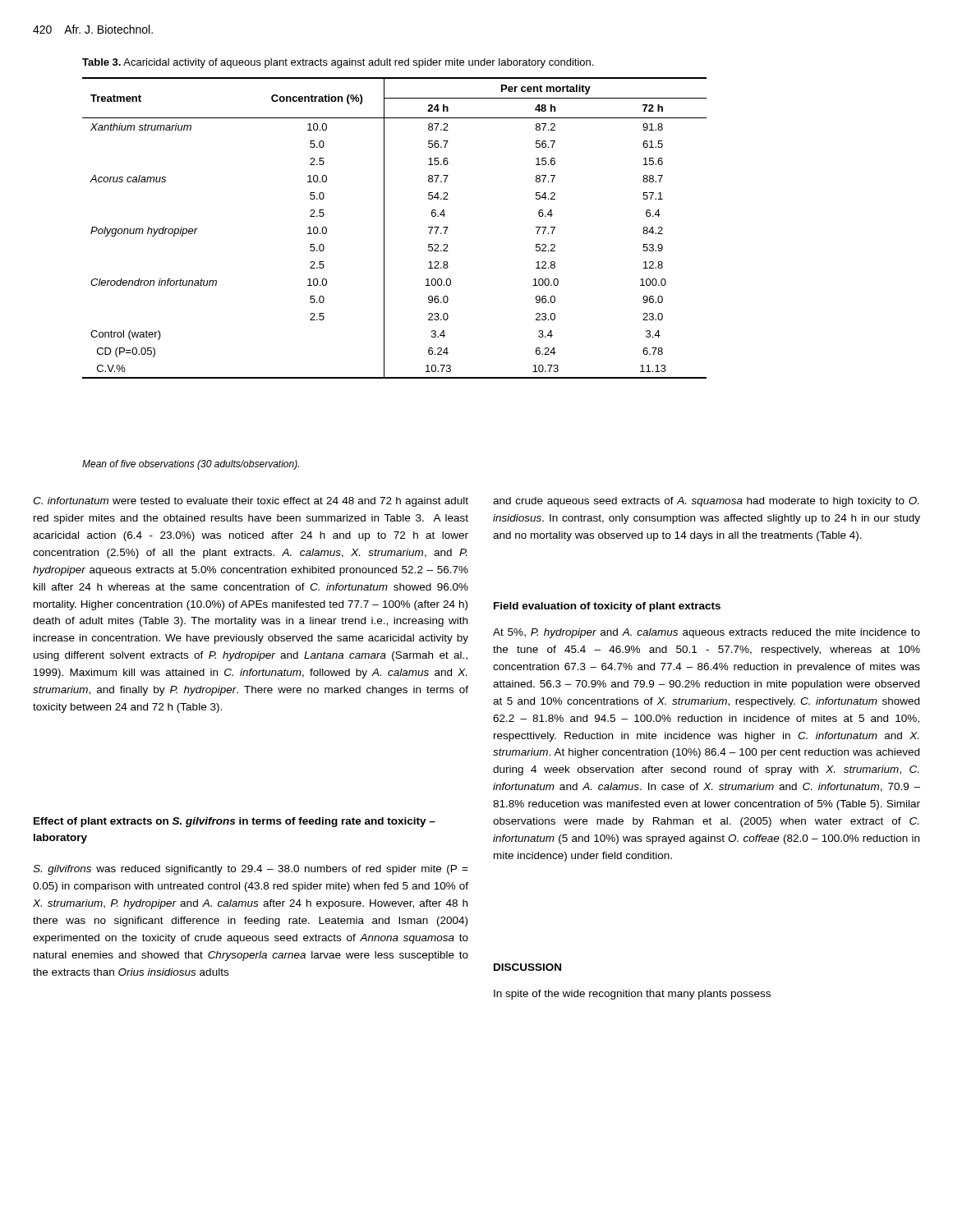Click where it says "Mean of five observations (30 adults/observation)."
Screen dimensions: 1232x953
pyautogui.click(x=191, y=464)
